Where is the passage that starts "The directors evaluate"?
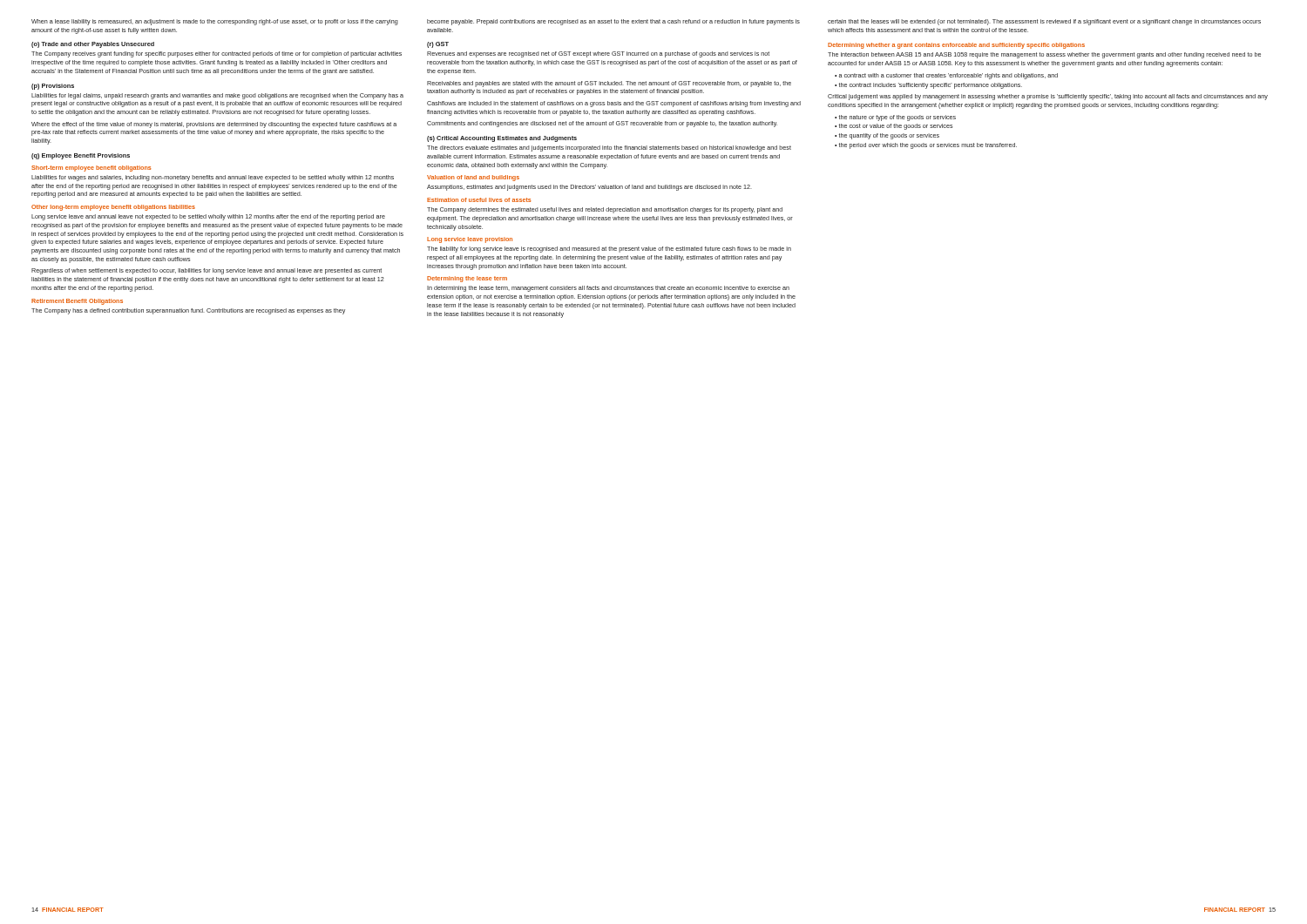Screen dimensions: 924x1307 pos(614,157)
